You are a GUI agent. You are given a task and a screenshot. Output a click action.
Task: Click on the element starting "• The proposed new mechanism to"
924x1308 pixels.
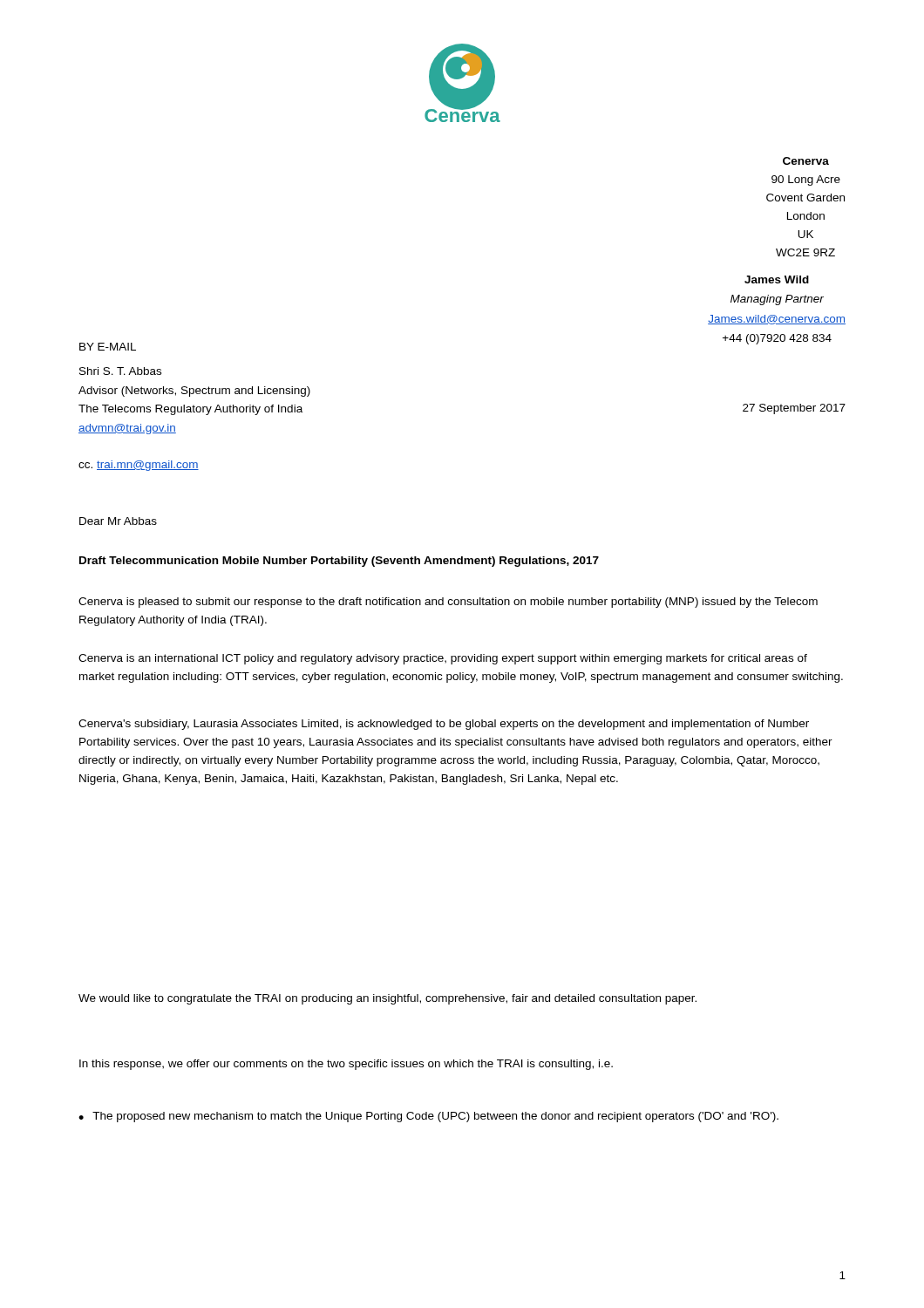click(462, 1118)
